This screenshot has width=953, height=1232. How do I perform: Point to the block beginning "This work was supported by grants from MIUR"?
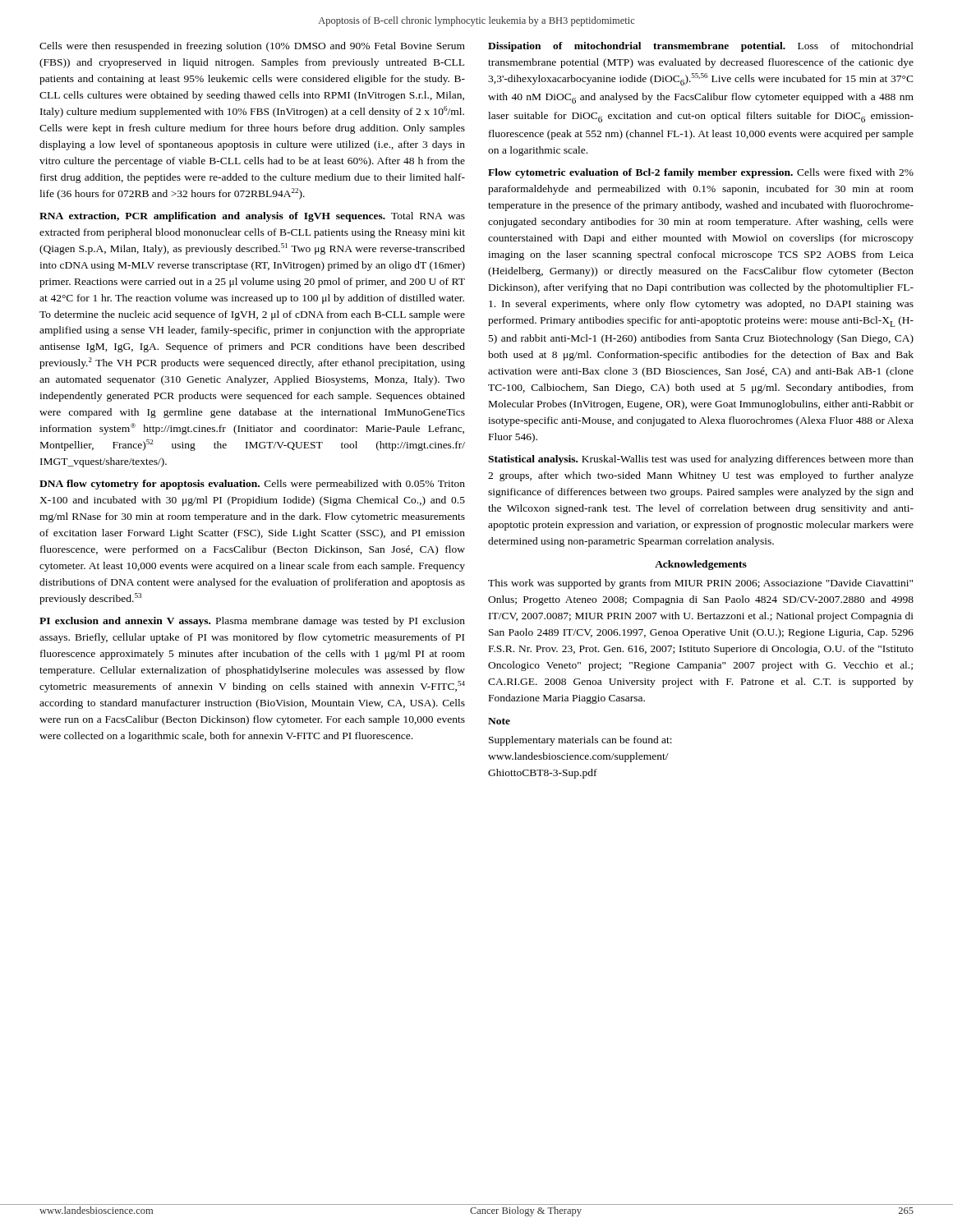tap(701, 641)
